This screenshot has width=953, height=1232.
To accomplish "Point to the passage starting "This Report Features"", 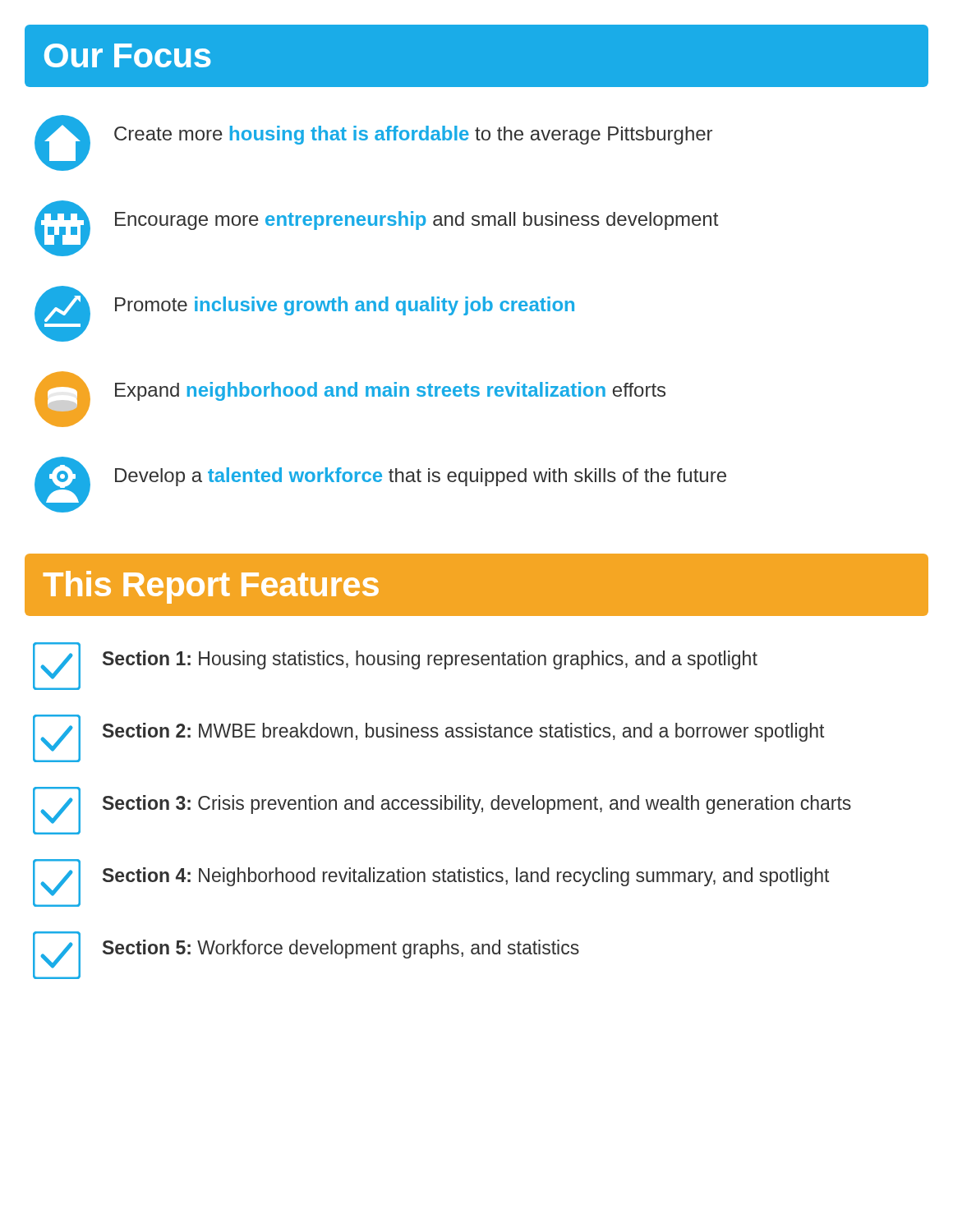I will [211, 587].
